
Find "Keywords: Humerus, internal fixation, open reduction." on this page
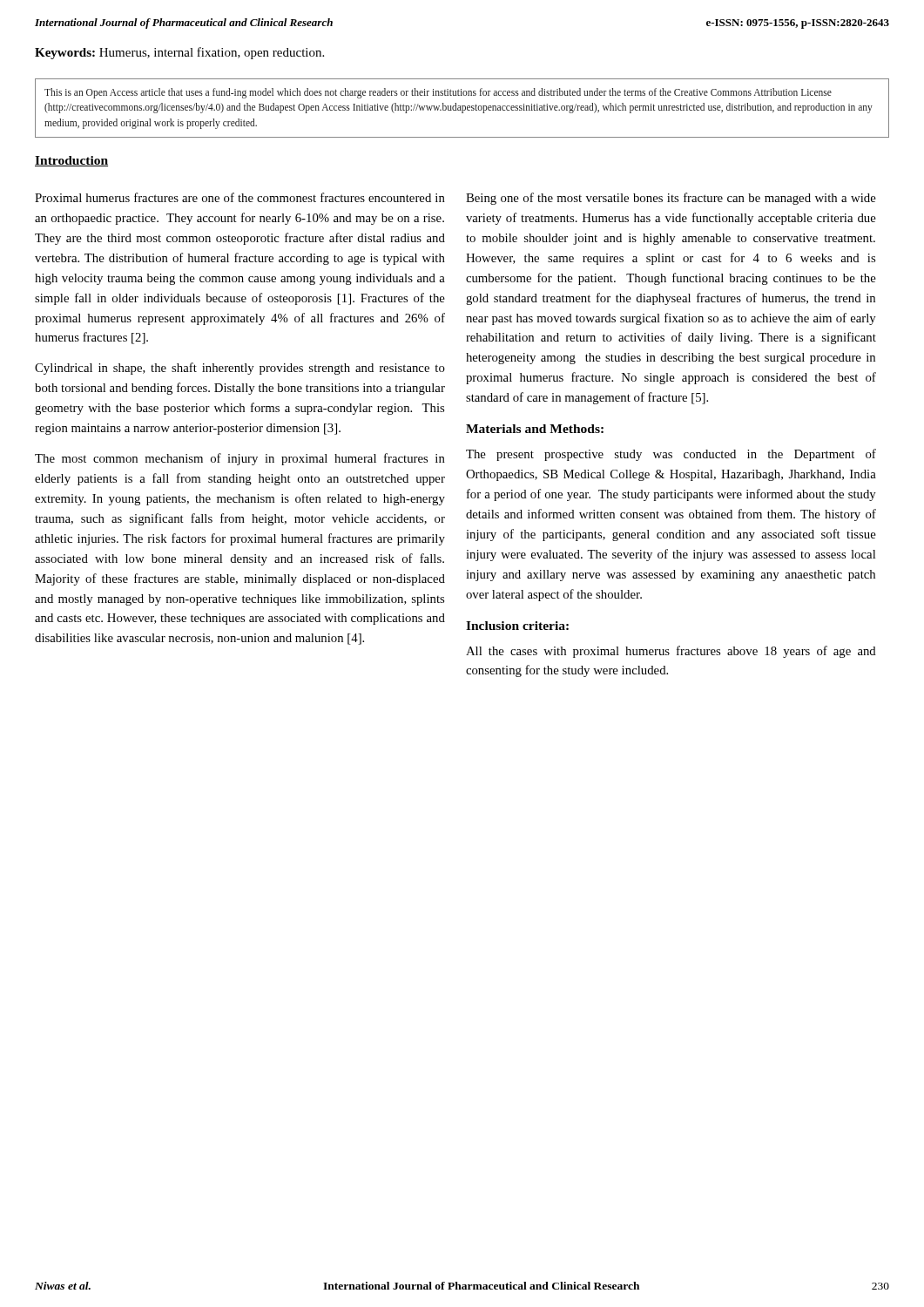point(180,52)
